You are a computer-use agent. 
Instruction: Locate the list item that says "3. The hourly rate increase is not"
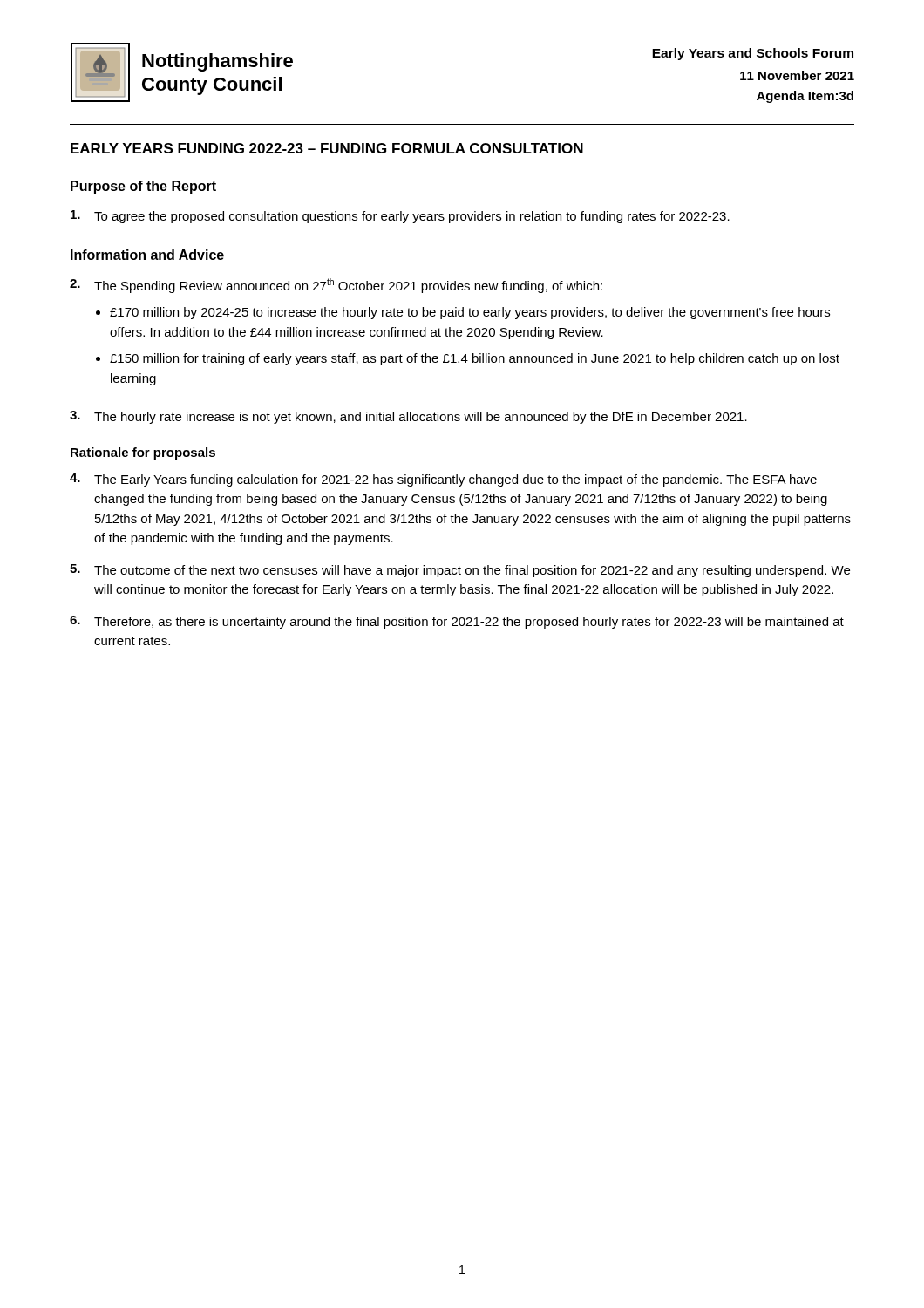point(462,417)
